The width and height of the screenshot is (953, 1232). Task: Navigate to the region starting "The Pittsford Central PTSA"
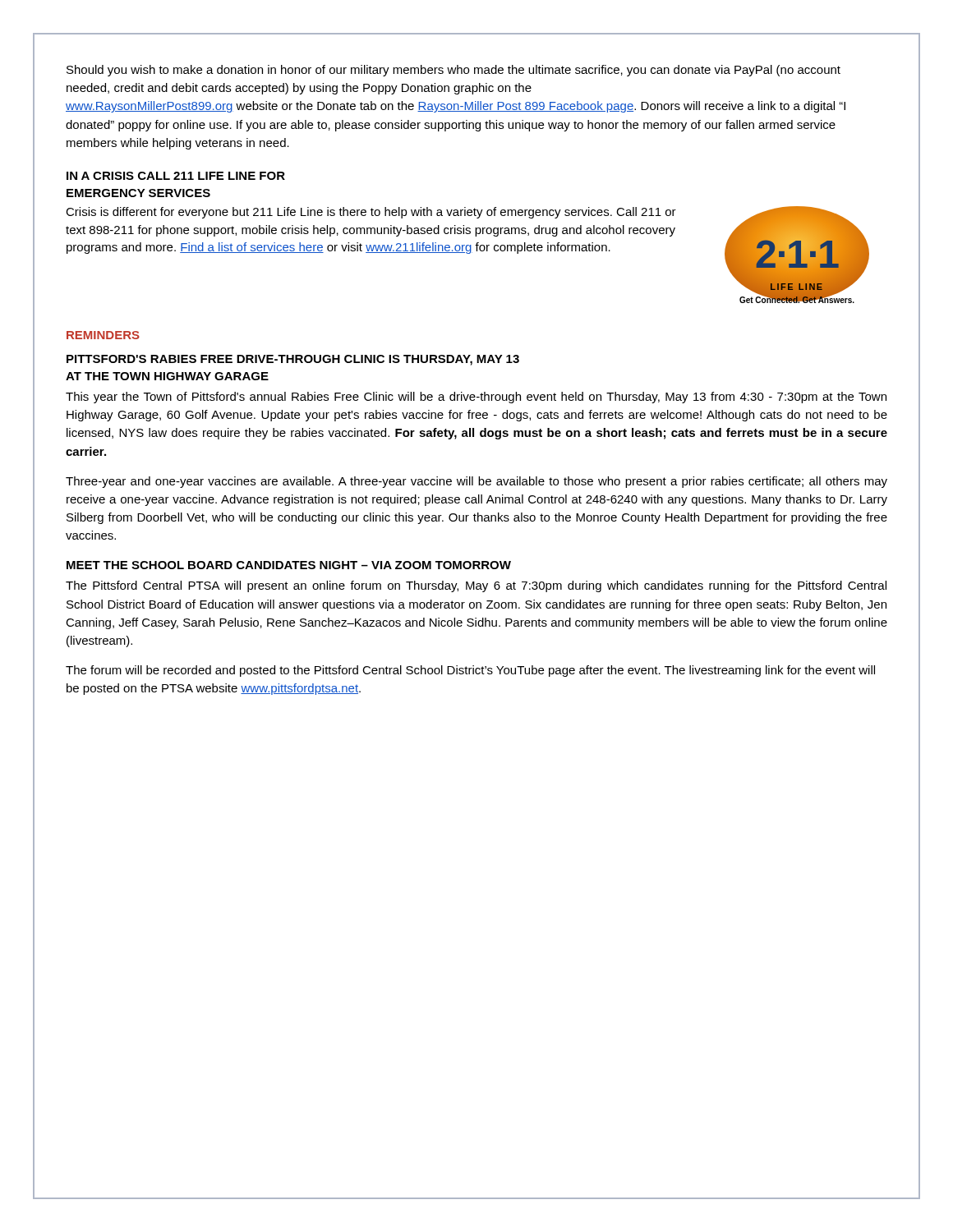click(476, 613)
